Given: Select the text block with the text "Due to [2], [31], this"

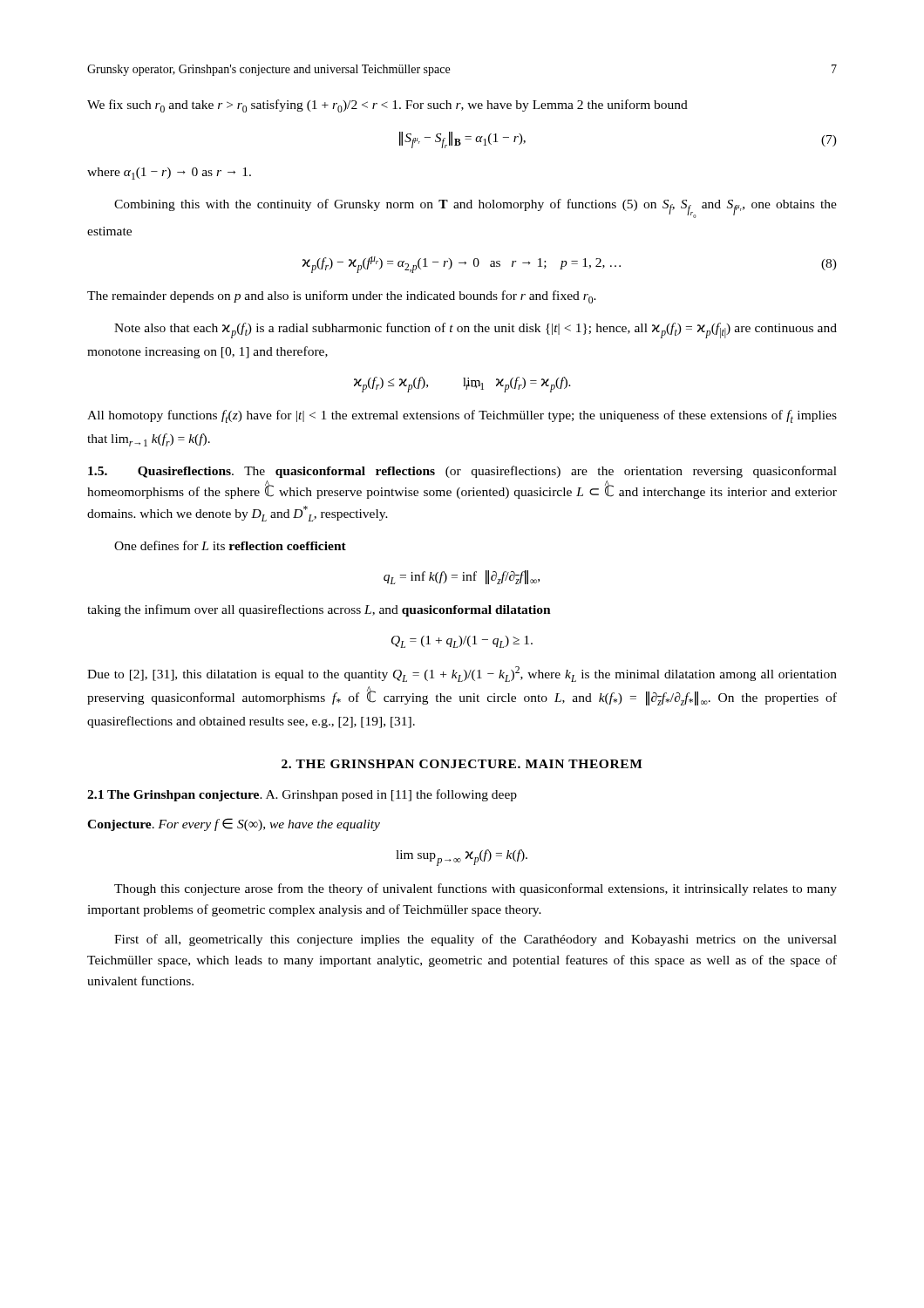Looking at the screenshot, I should click(462, 697).
